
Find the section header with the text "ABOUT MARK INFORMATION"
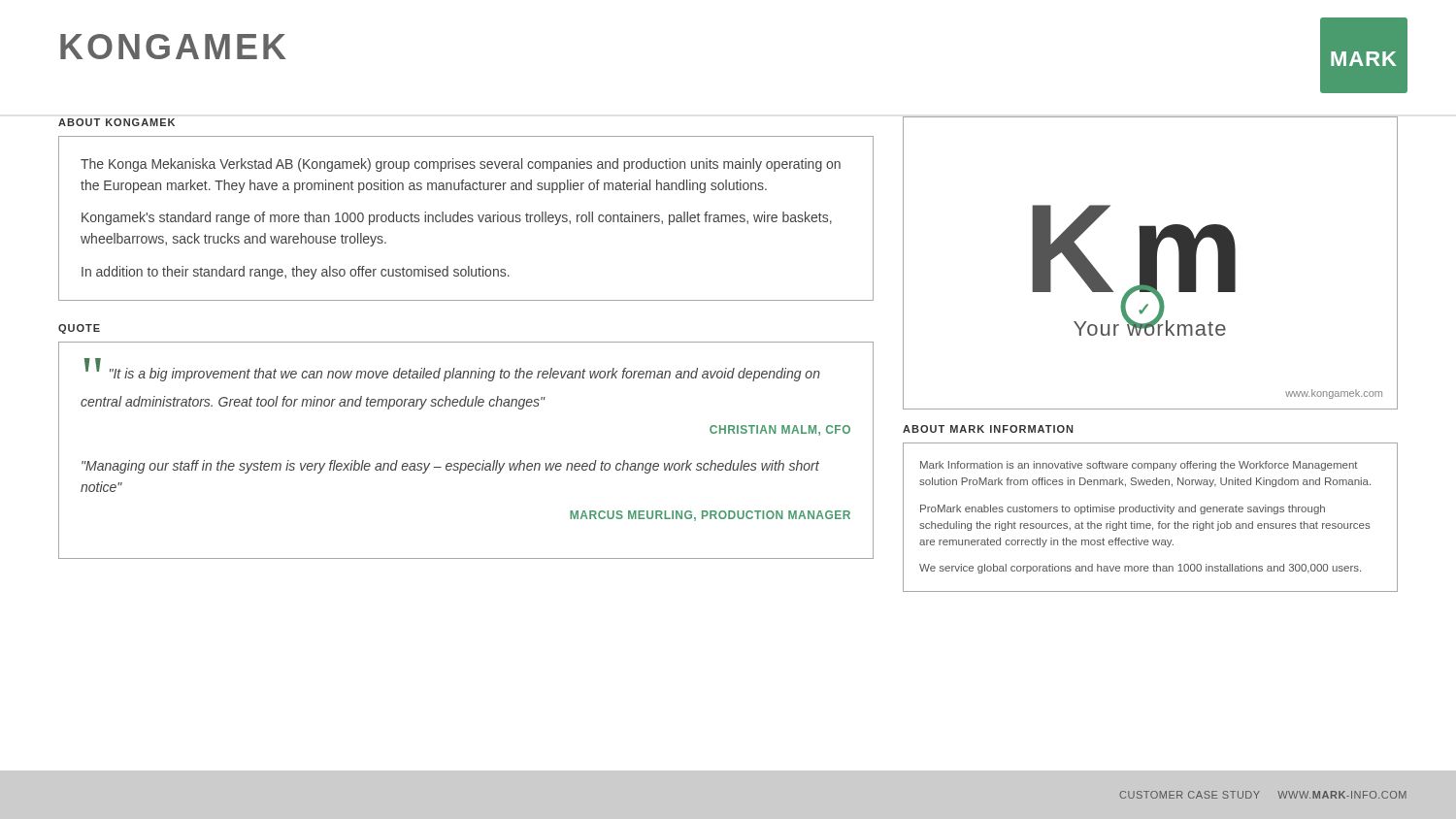pyautogui.click(x=989, y=429)
